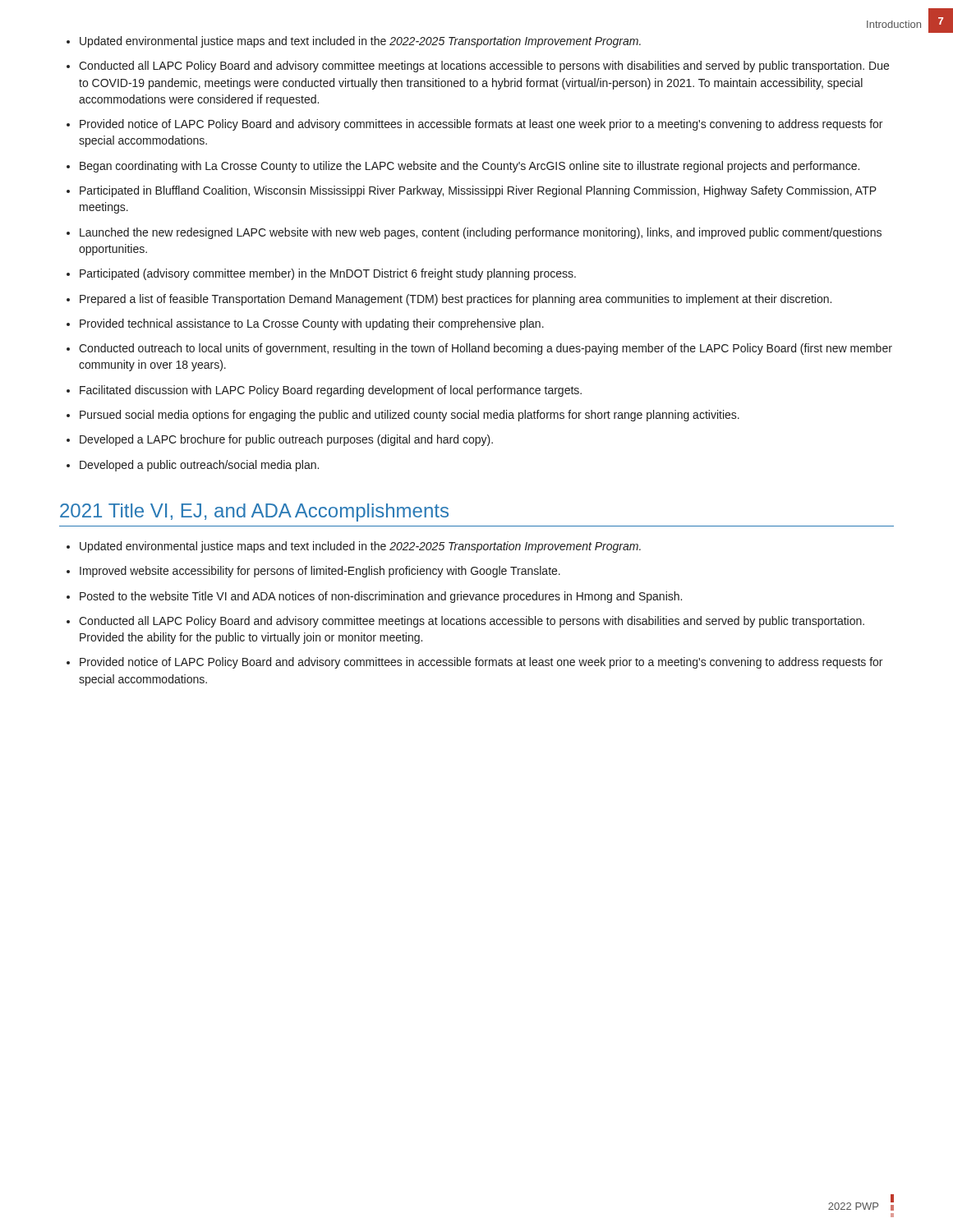953x1232 pixels.
Task: Click on the region starting "Facilitated discussion with LAPC"
Action: [476, 390]
